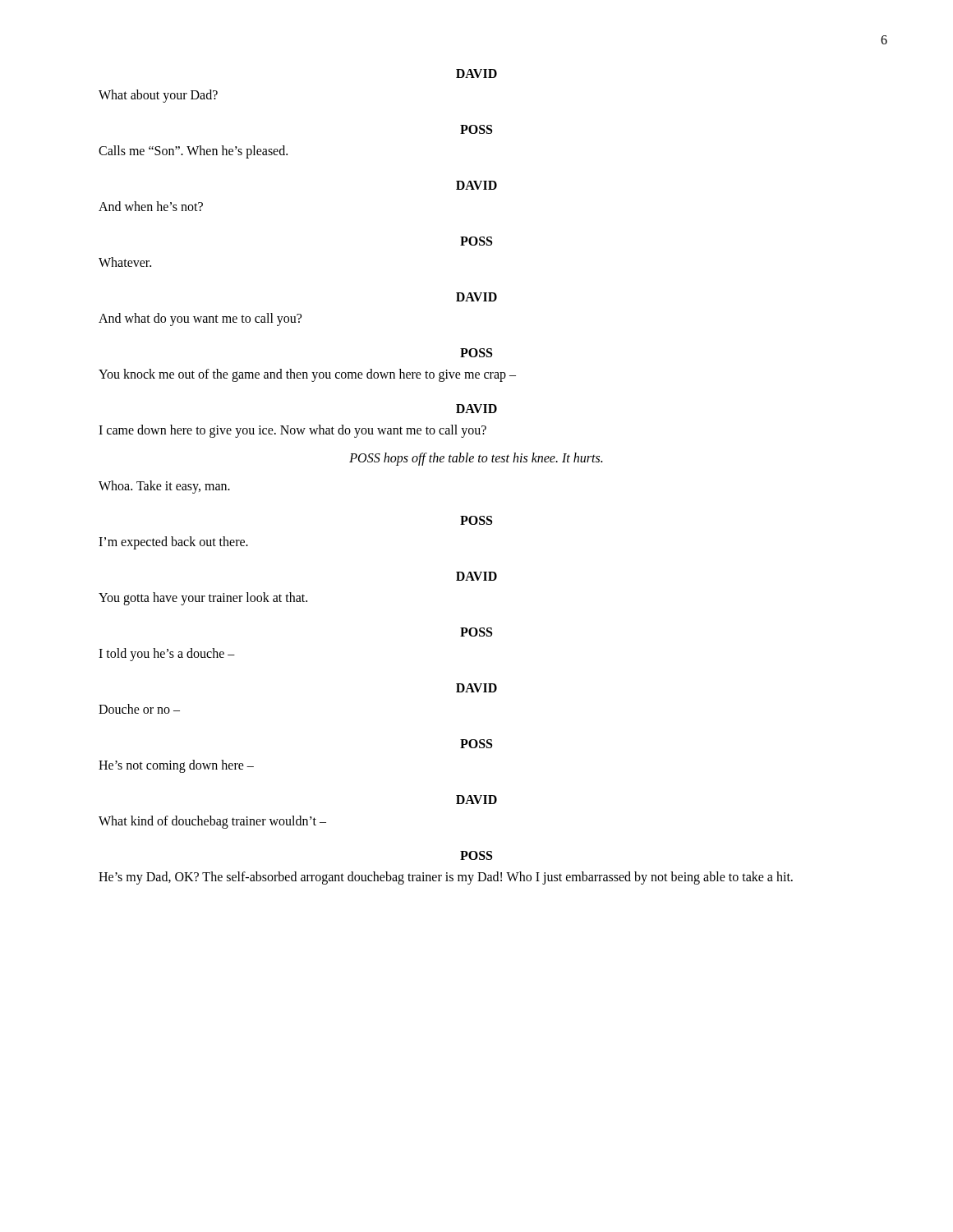Locate the text starting "What kind of douchebag trainer wouldn’t"
953x1232 pixels.
(212, 821)
